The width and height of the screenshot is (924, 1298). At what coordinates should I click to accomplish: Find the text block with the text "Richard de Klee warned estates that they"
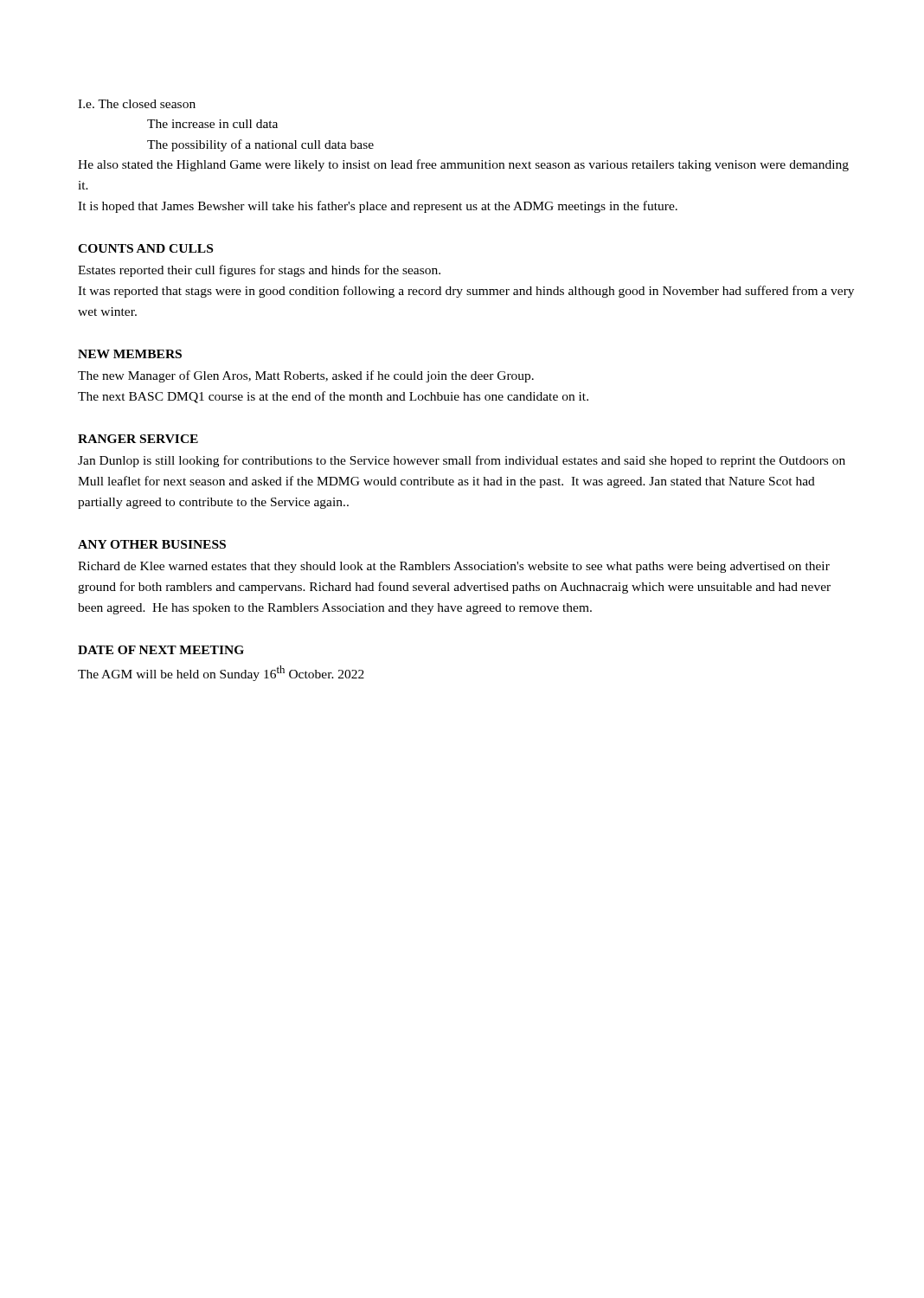[x=454, y=586]
